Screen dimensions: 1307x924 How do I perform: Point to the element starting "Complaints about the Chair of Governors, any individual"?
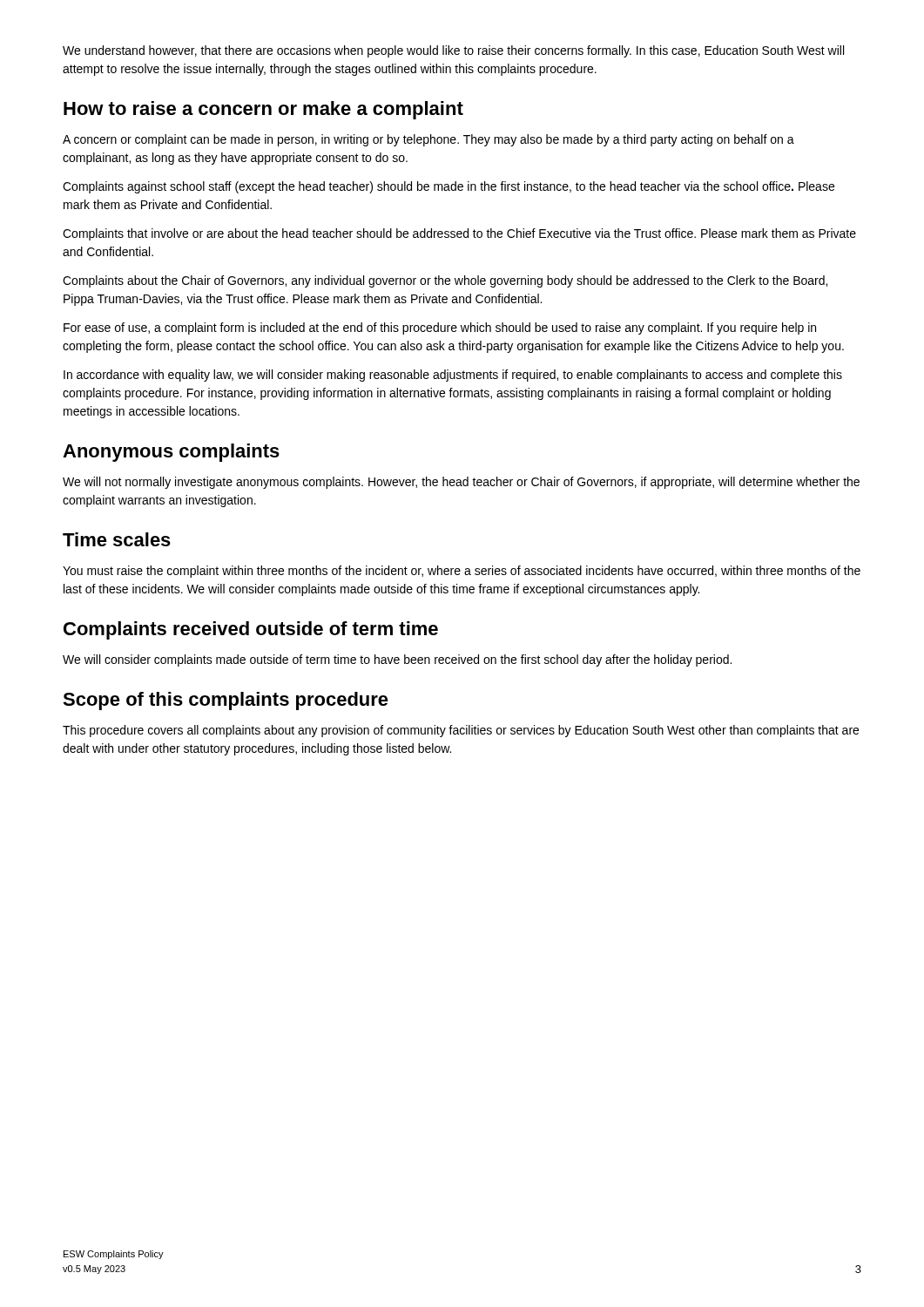coord(462,290)
